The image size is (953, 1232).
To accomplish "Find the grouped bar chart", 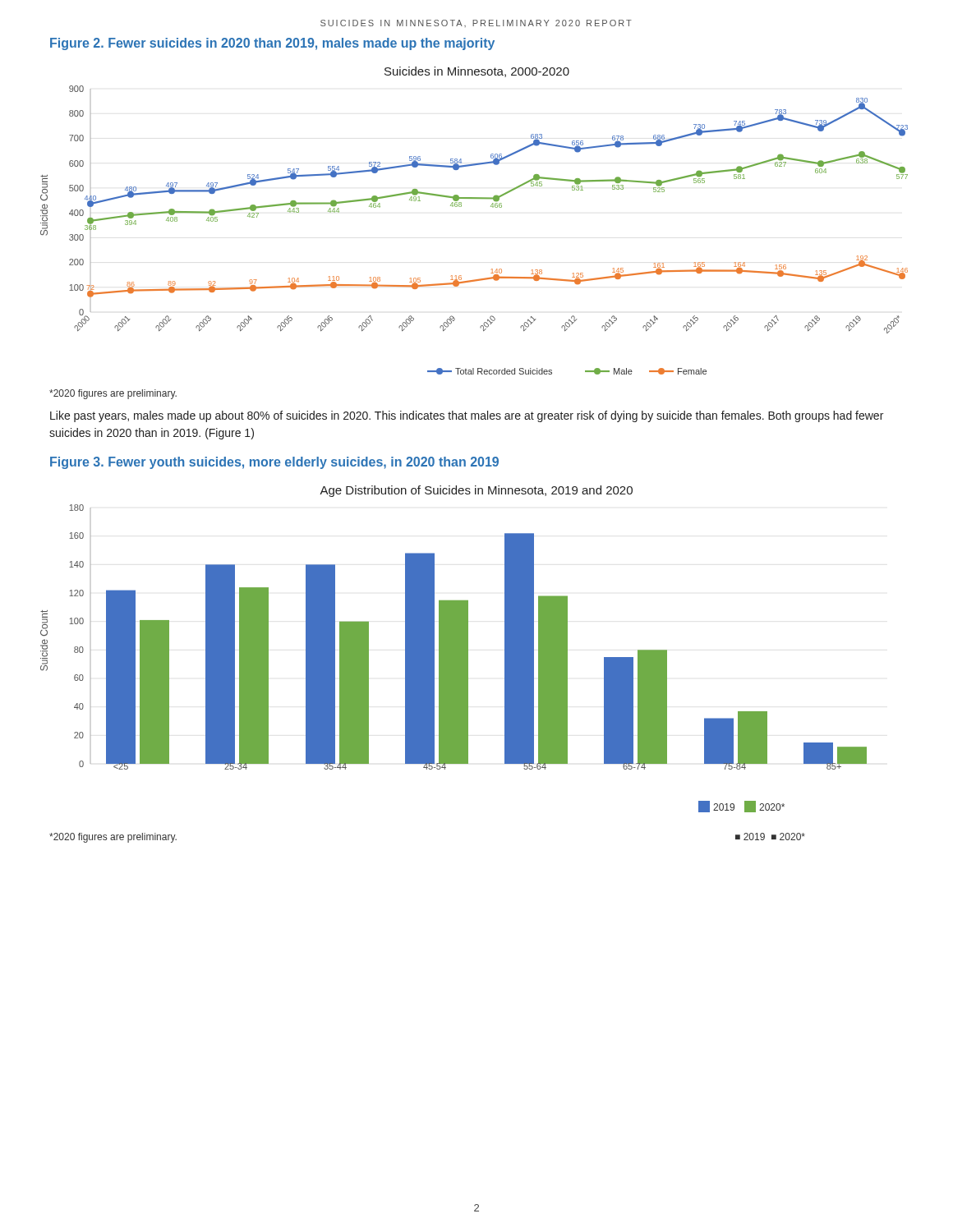I will [476, 653].
